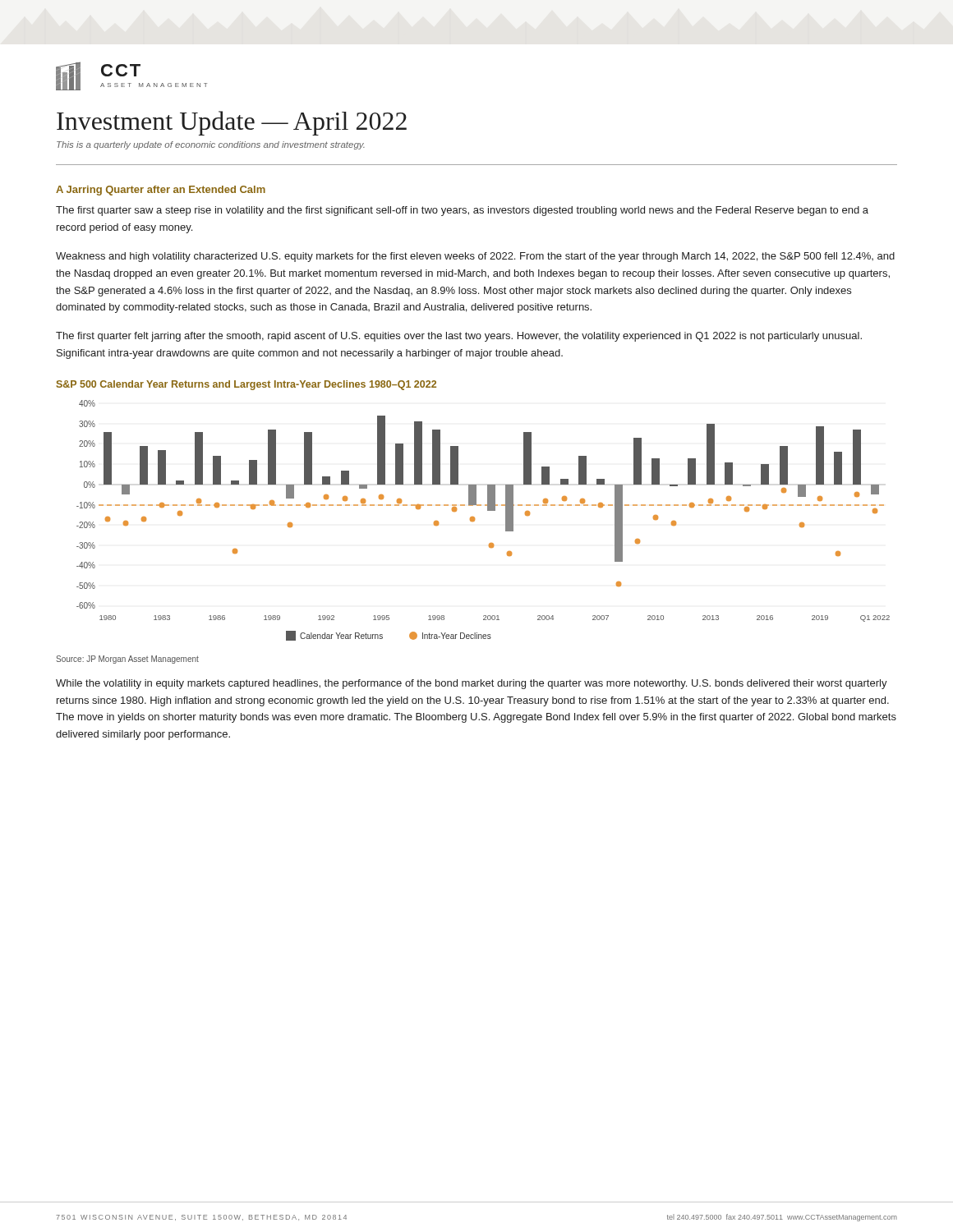The width and height of the screenshot is (953, 1232).
Task: Find "Investment Update — April 2022" on this page
Action: [232, 123]
